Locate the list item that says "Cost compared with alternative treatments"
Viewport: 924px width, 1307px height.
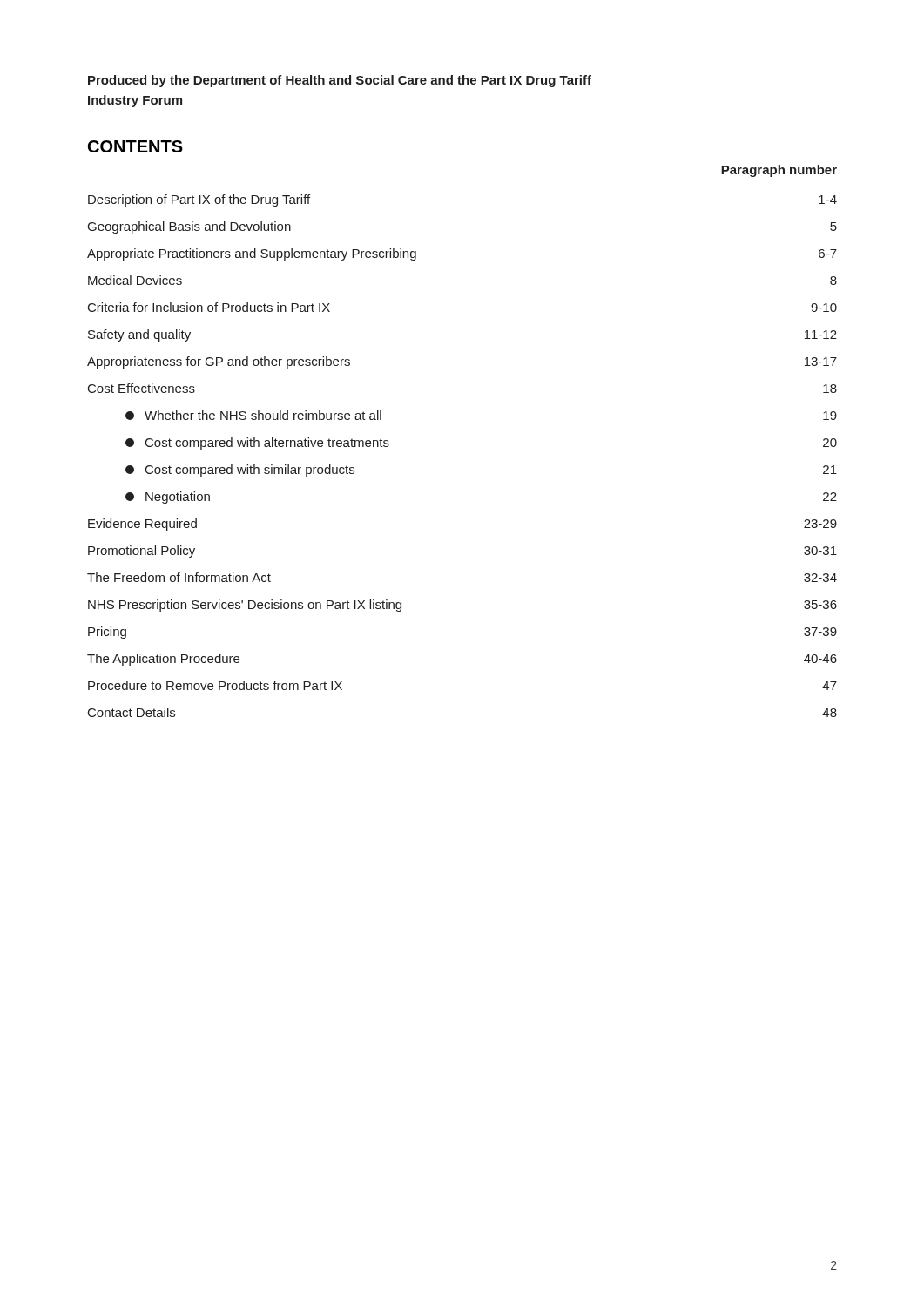click(x=257, y=442)
